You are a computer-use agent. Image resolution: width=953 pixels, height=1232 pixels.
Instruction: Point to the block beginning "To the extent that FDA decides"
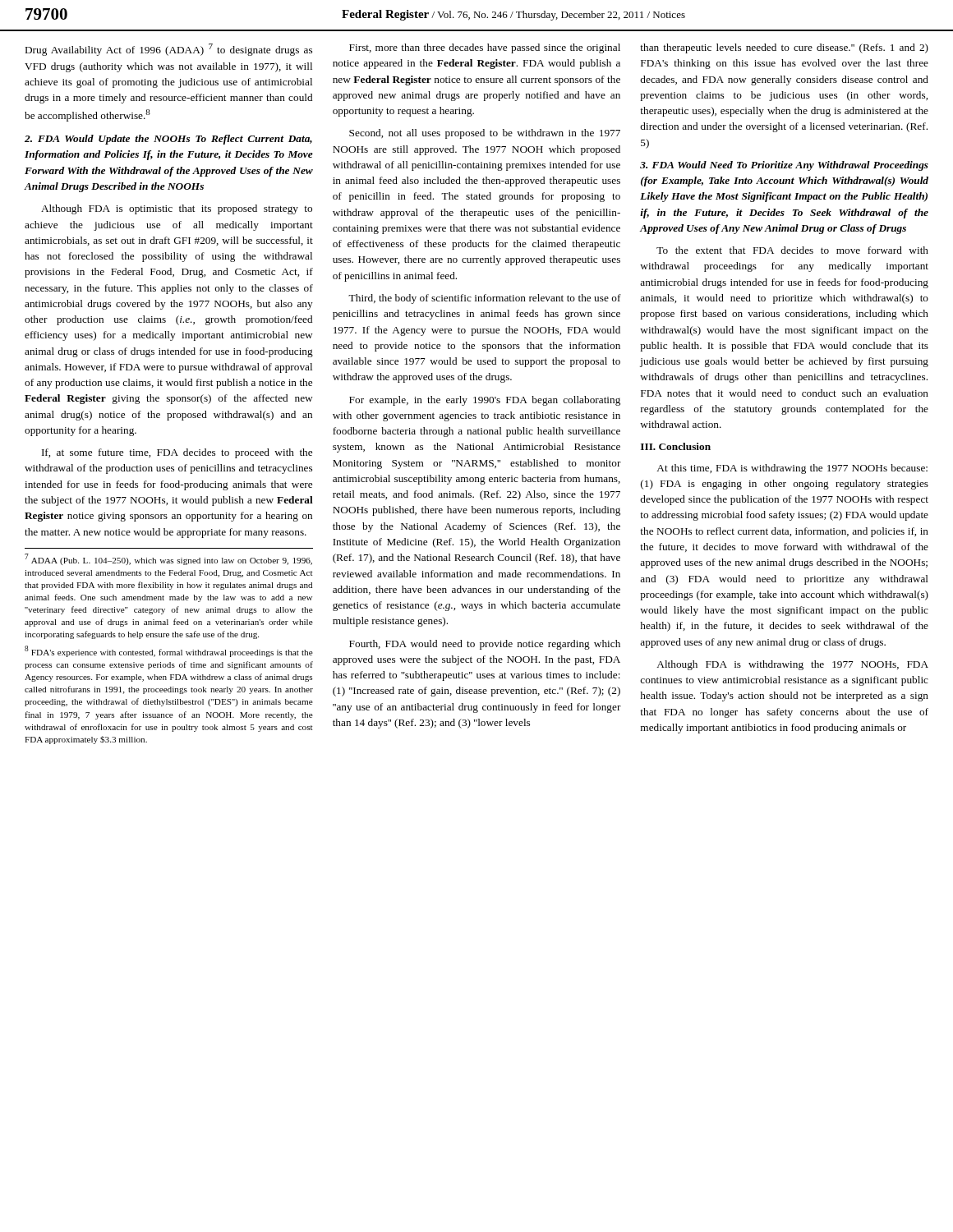point(784,337)
